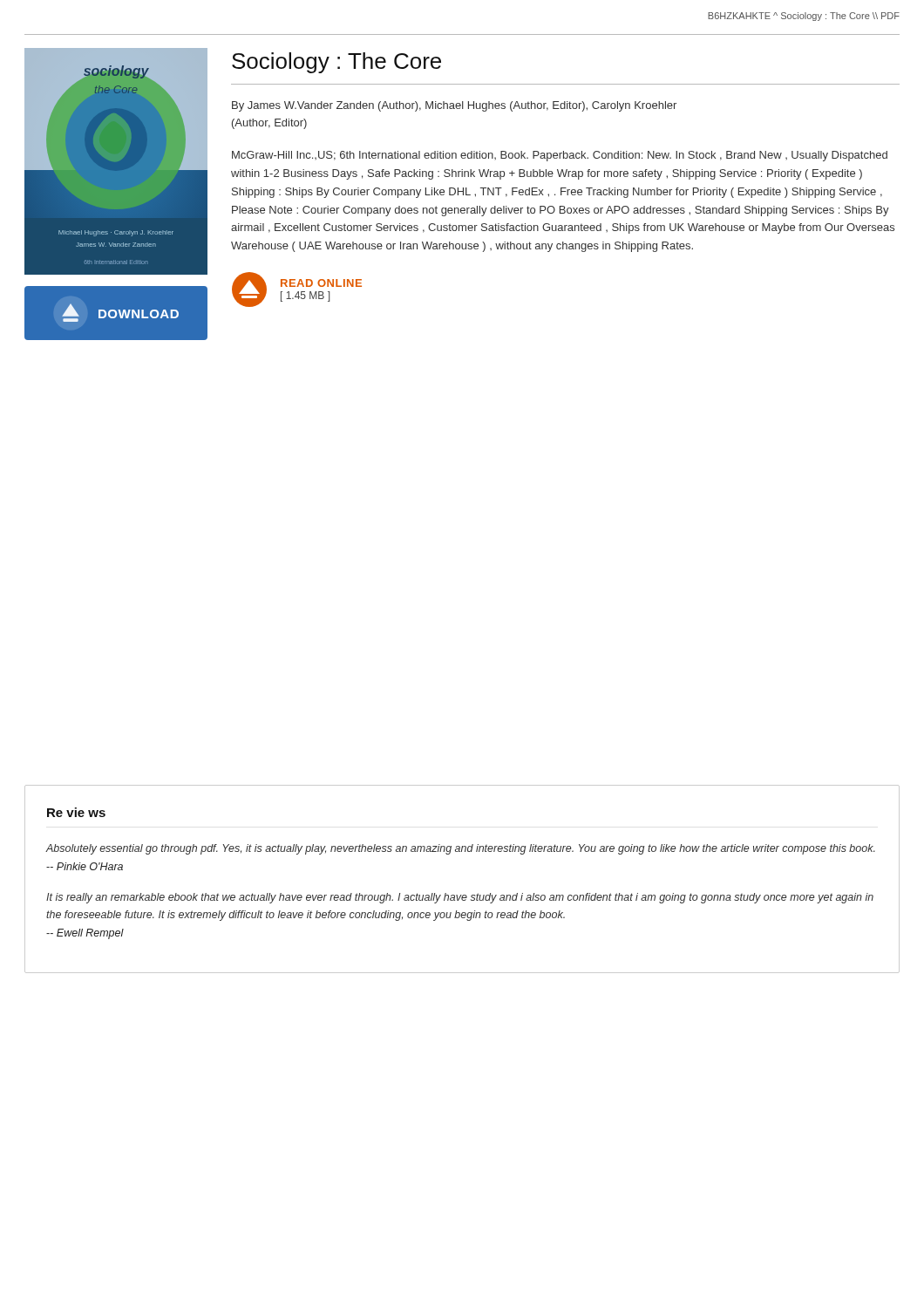Navigate to the text starting "READ ONLINE [ 1.45 MB ]"

297,289
